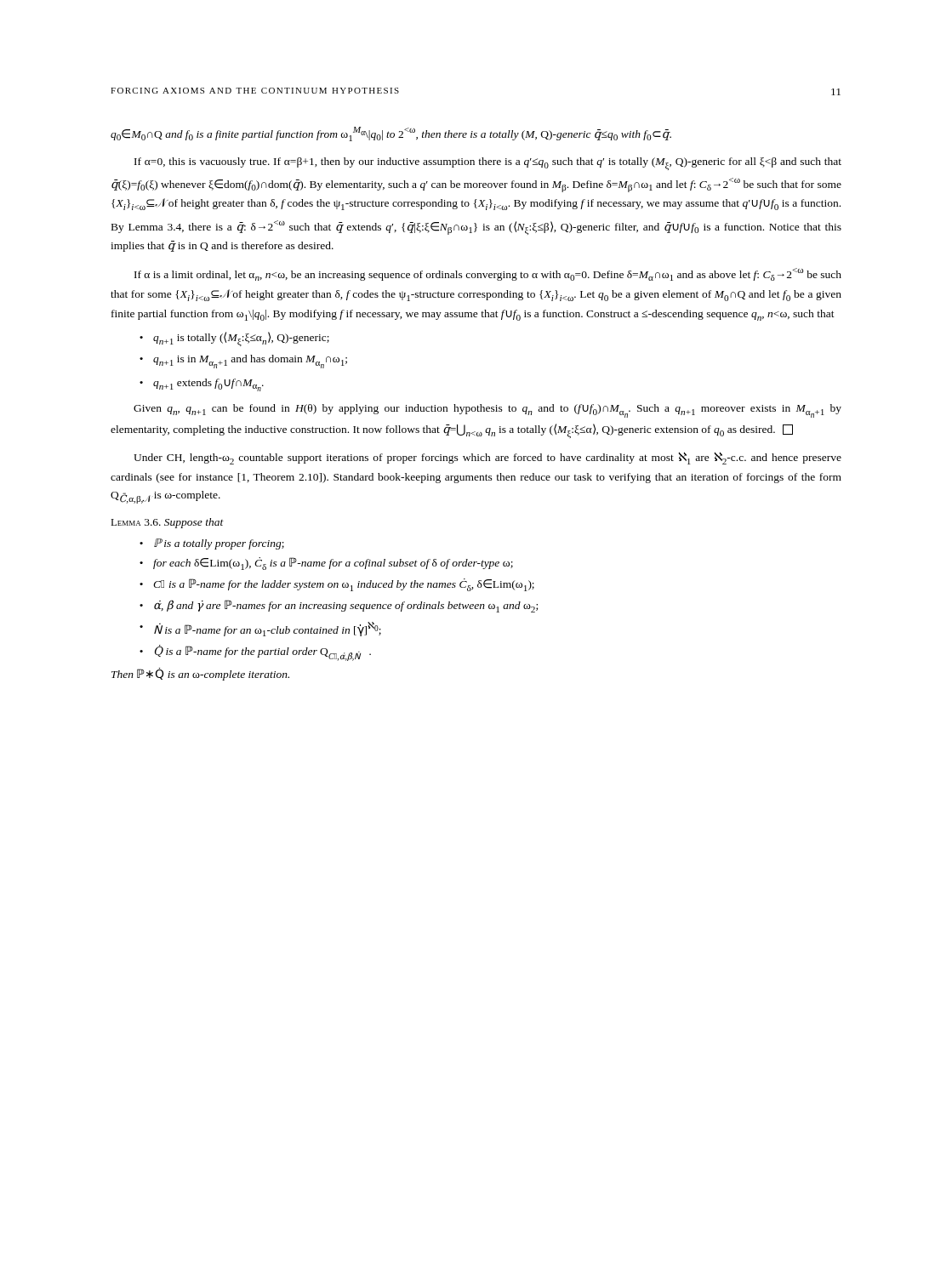The image size is (952, 1276).
Task: Click on the element starting "Lemma 3.6. Suppose that"
Action: pos(167,522)
